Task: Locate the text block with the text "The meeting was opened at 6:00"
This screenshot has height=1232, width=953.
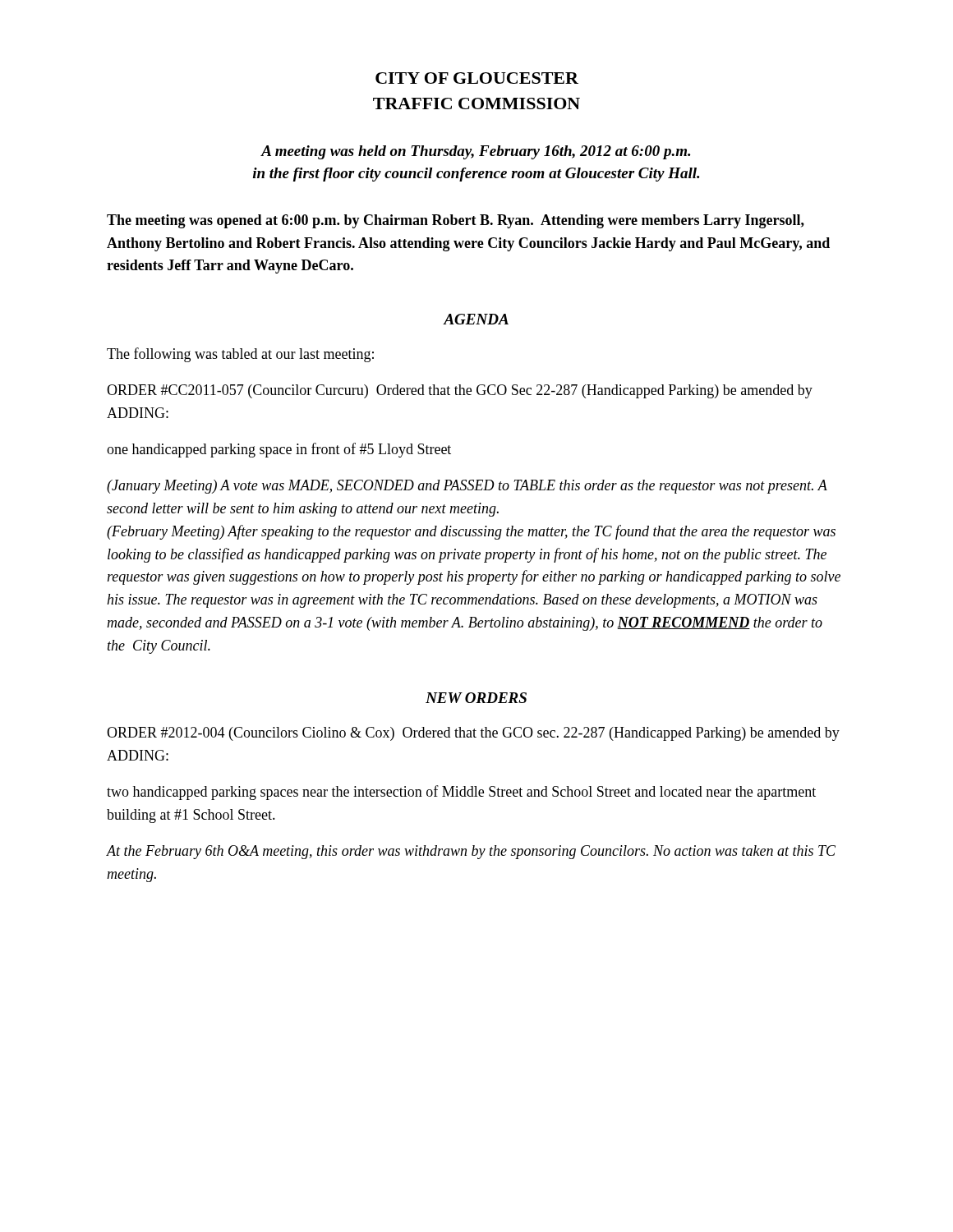Action: [468, 243]
